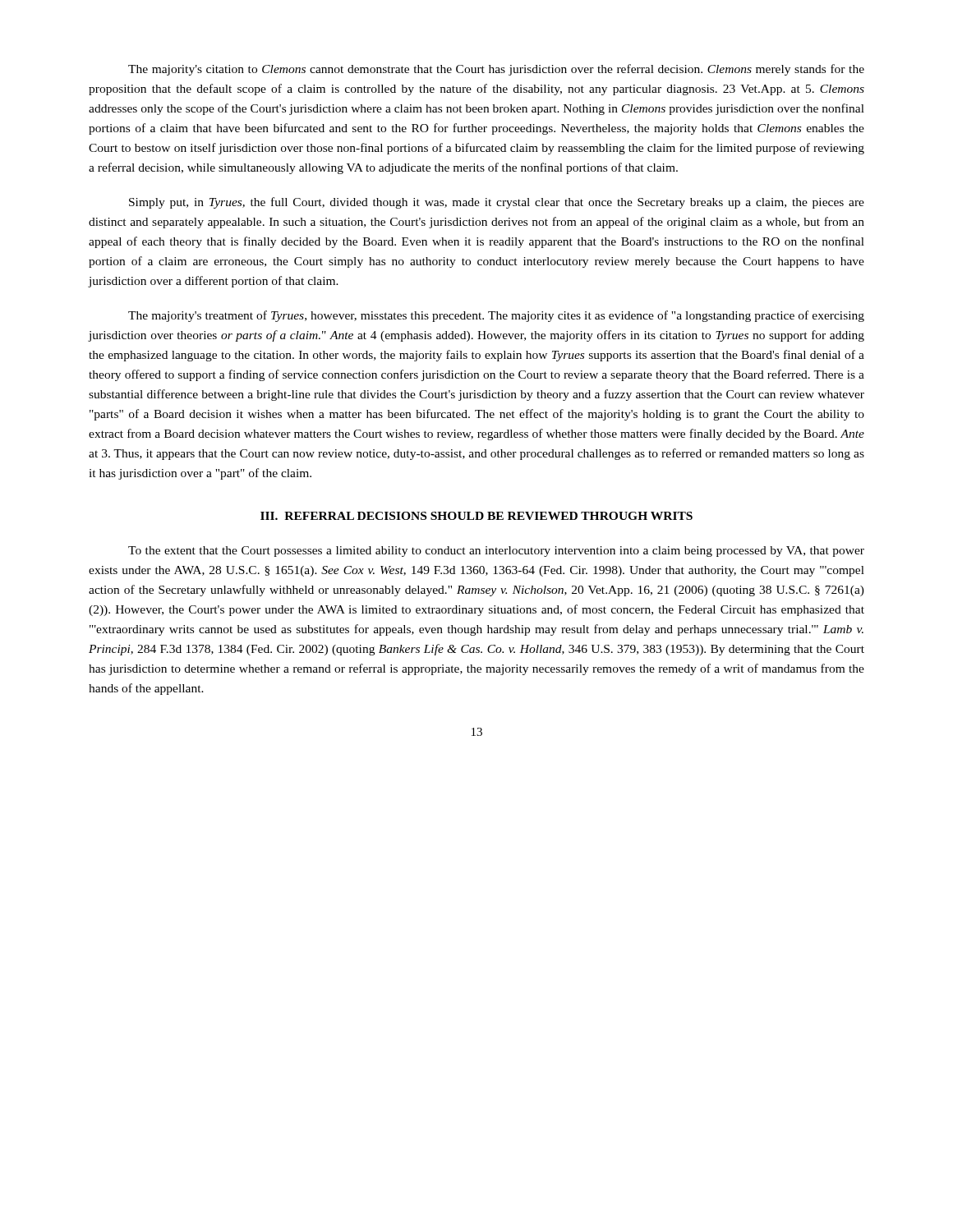Locate the block of text that opens with "The majority's treatment"
953x1232 pixels.
(476, 394)
